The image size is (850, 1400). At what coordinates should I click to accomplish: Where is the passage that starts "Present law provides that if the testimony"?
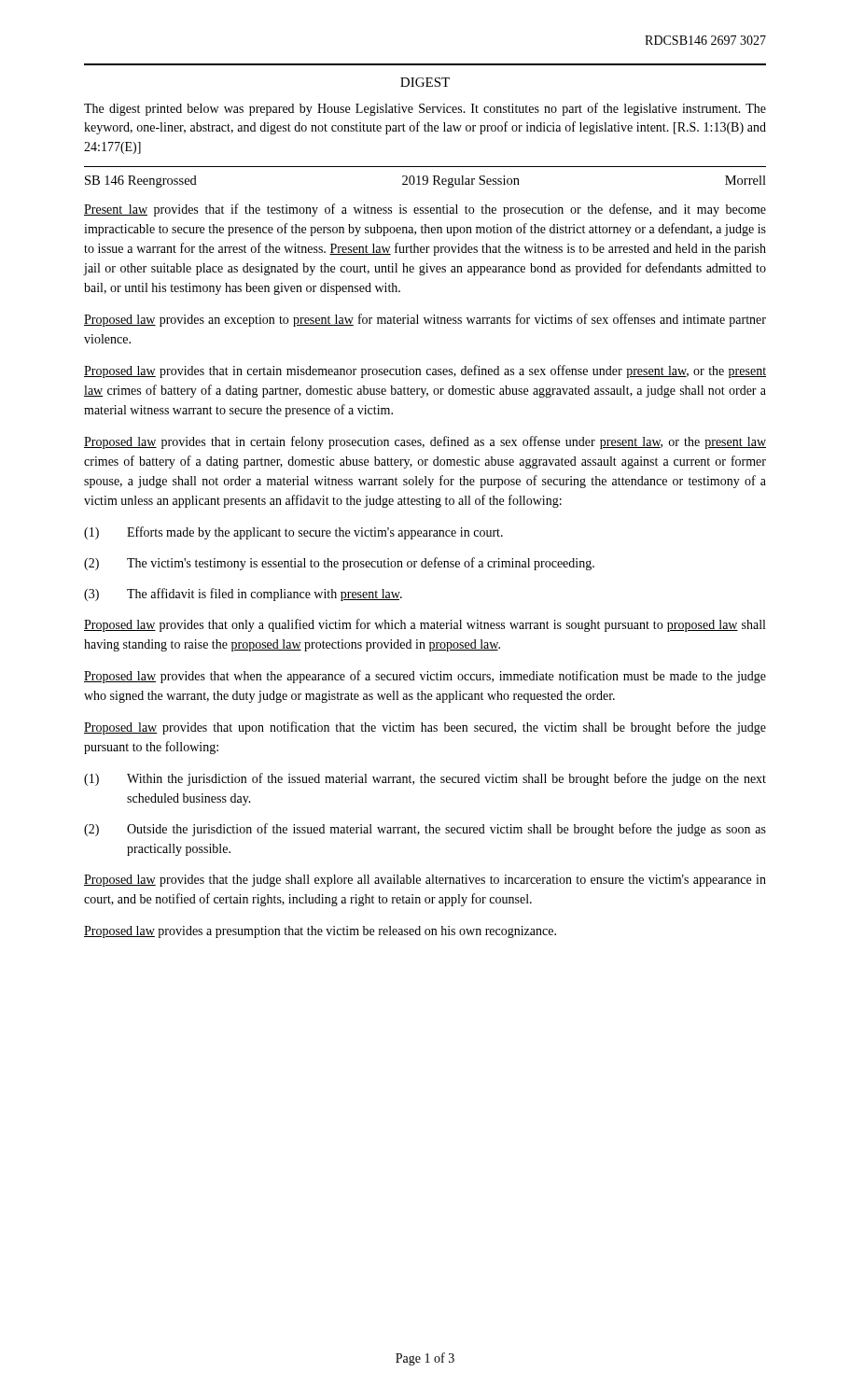click(425, 249)
